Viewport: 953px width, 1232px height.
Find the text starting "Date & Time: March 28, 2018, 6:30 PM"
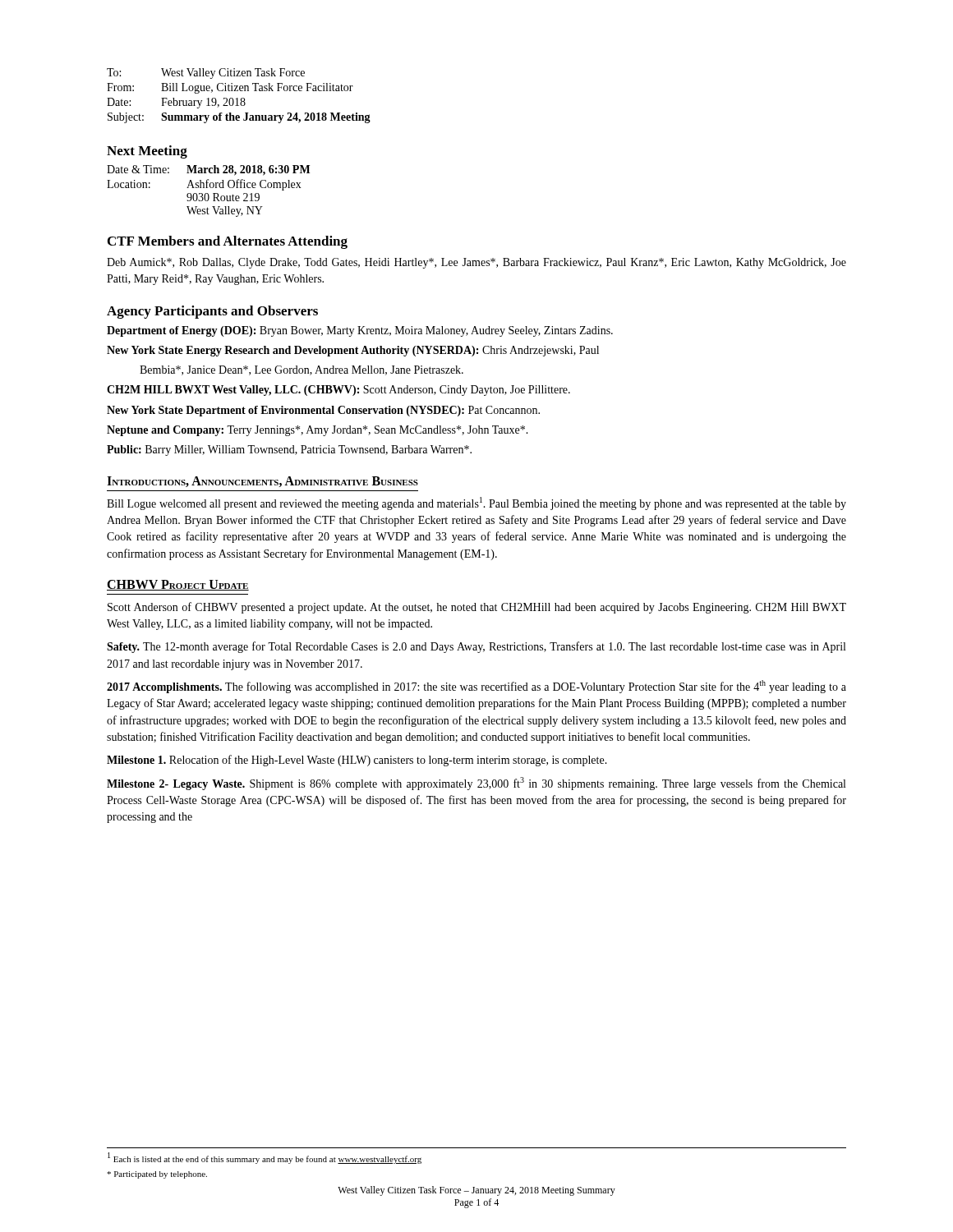212,191
